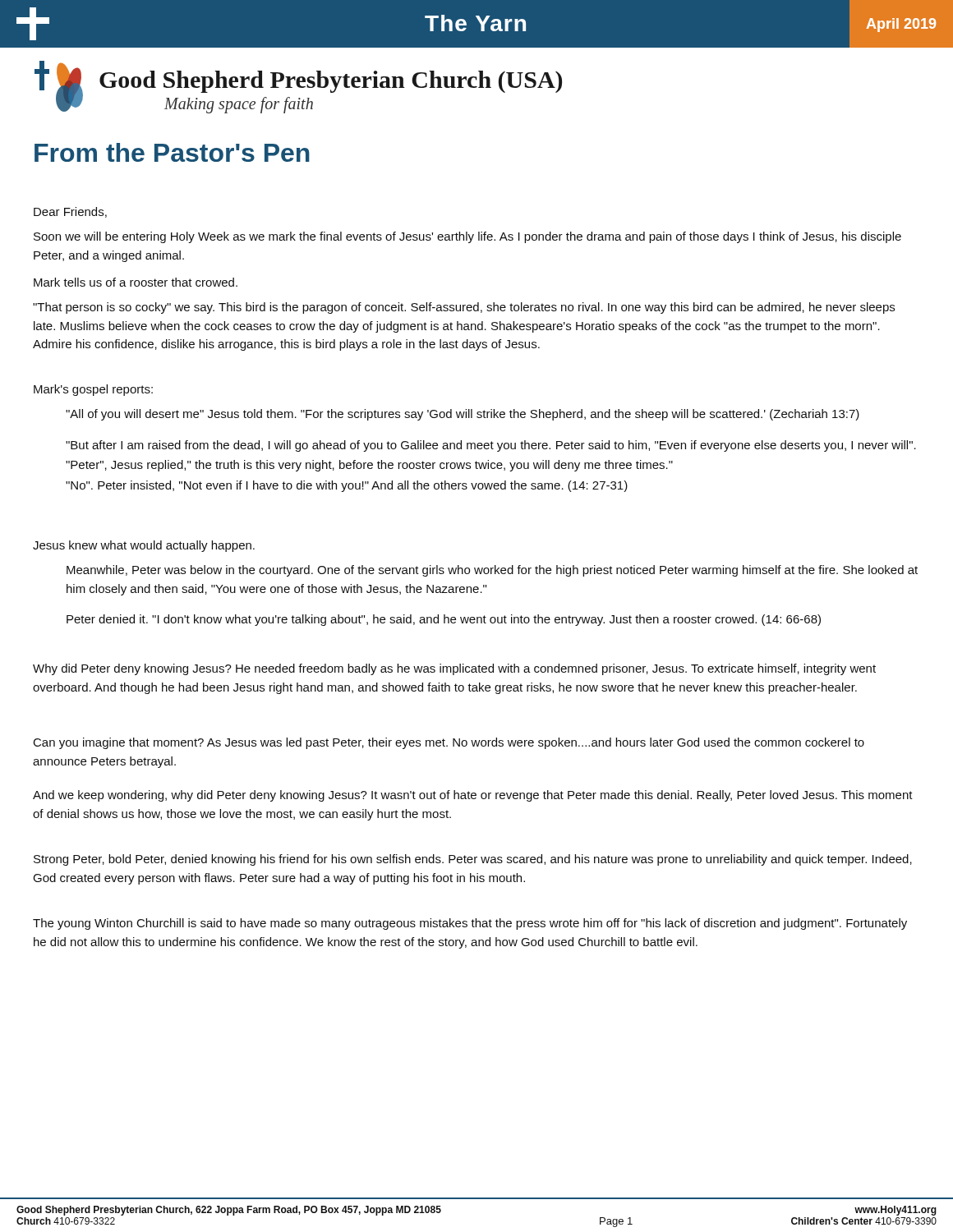Locate the logo
Image resolution: width=953 pixels, height=1232 pixels.
click(298, 89)
